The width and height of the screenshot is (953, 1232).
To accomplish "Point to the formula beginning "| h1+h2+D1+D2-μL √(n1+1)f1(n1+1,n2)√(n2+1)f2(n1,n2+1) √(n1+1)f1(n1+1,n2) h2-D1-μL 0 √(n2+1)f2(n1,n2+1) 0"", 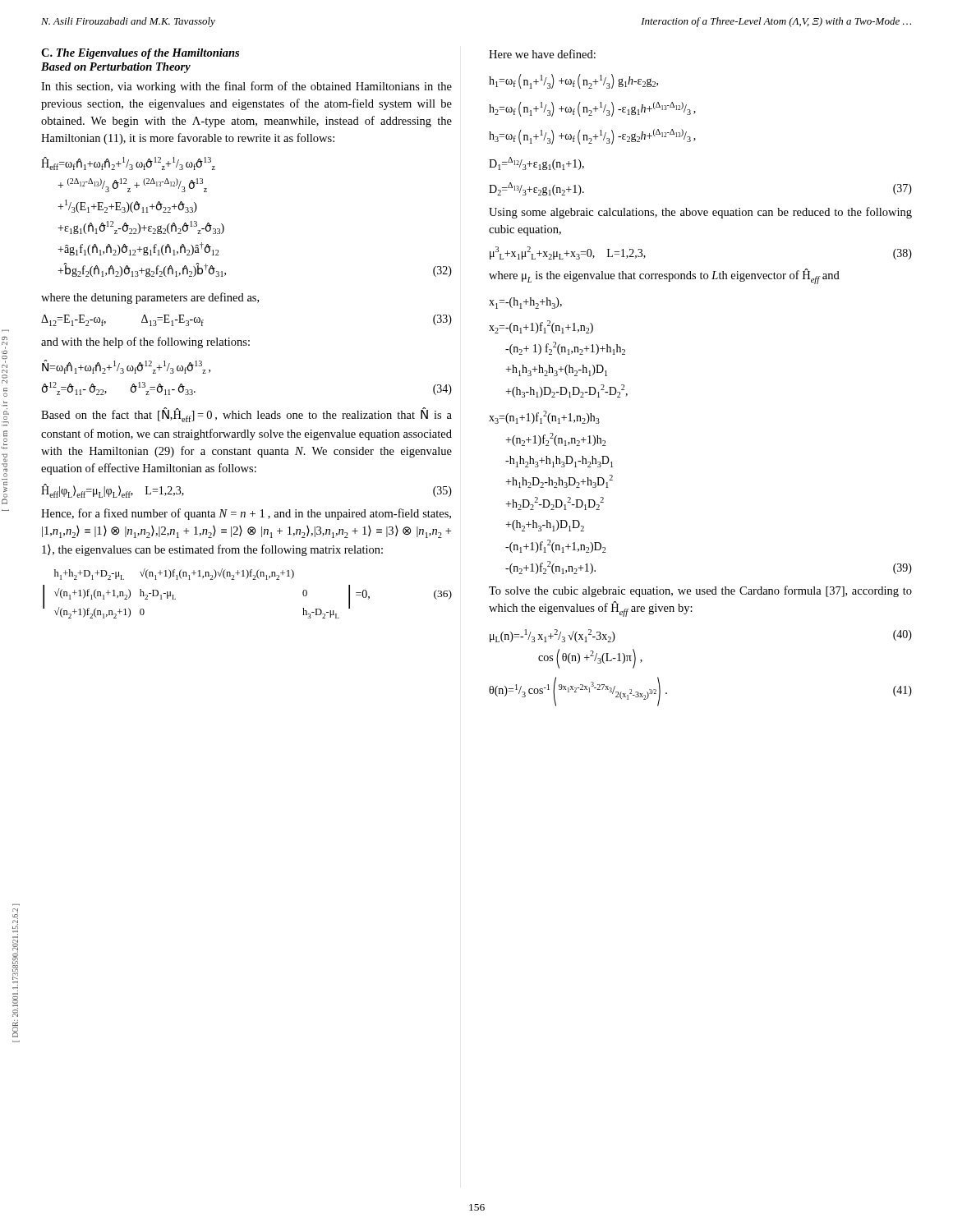I will click(174, 574).
